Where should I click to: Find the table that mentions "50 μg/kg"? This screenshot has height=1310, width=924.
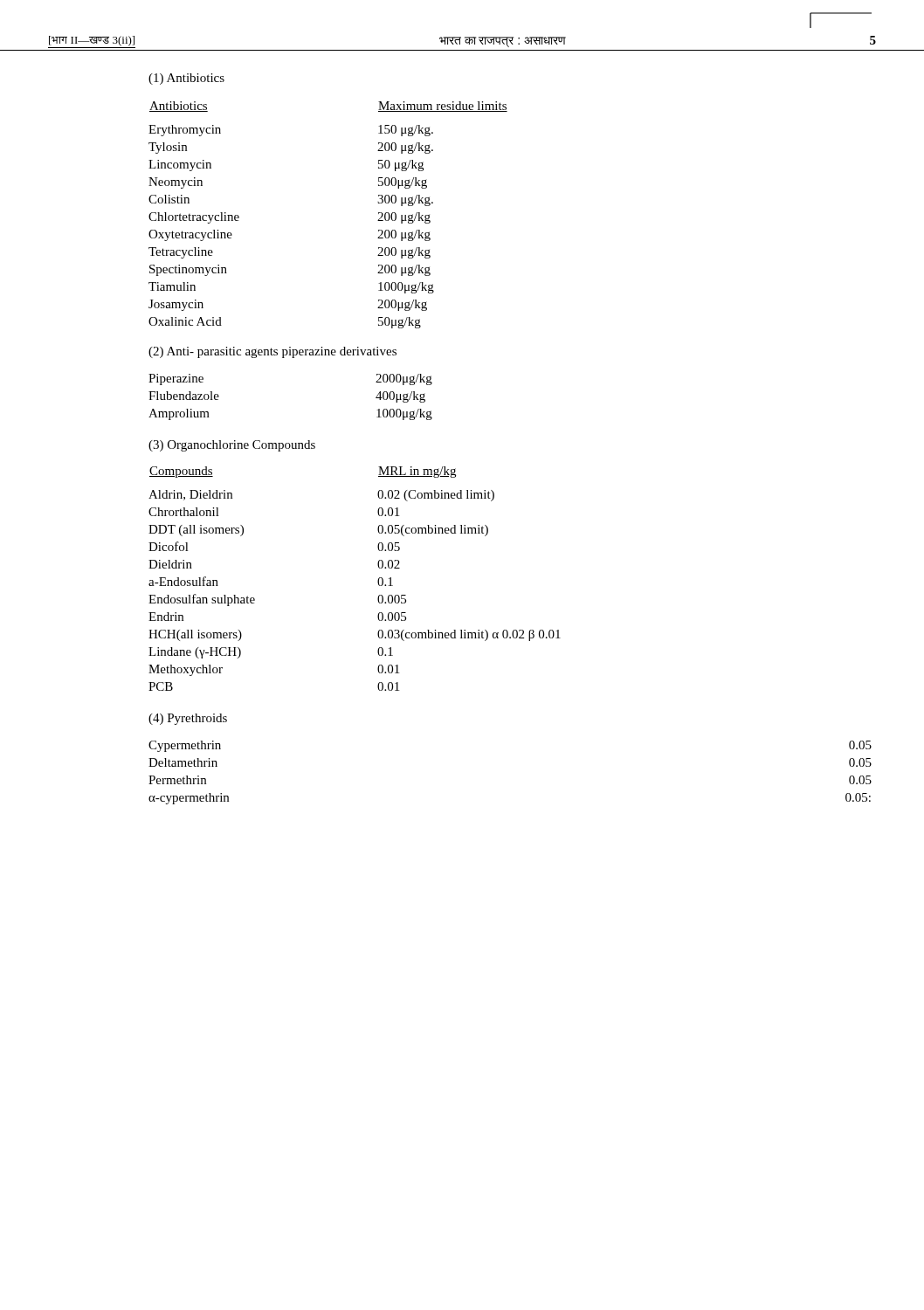(510, 214)
